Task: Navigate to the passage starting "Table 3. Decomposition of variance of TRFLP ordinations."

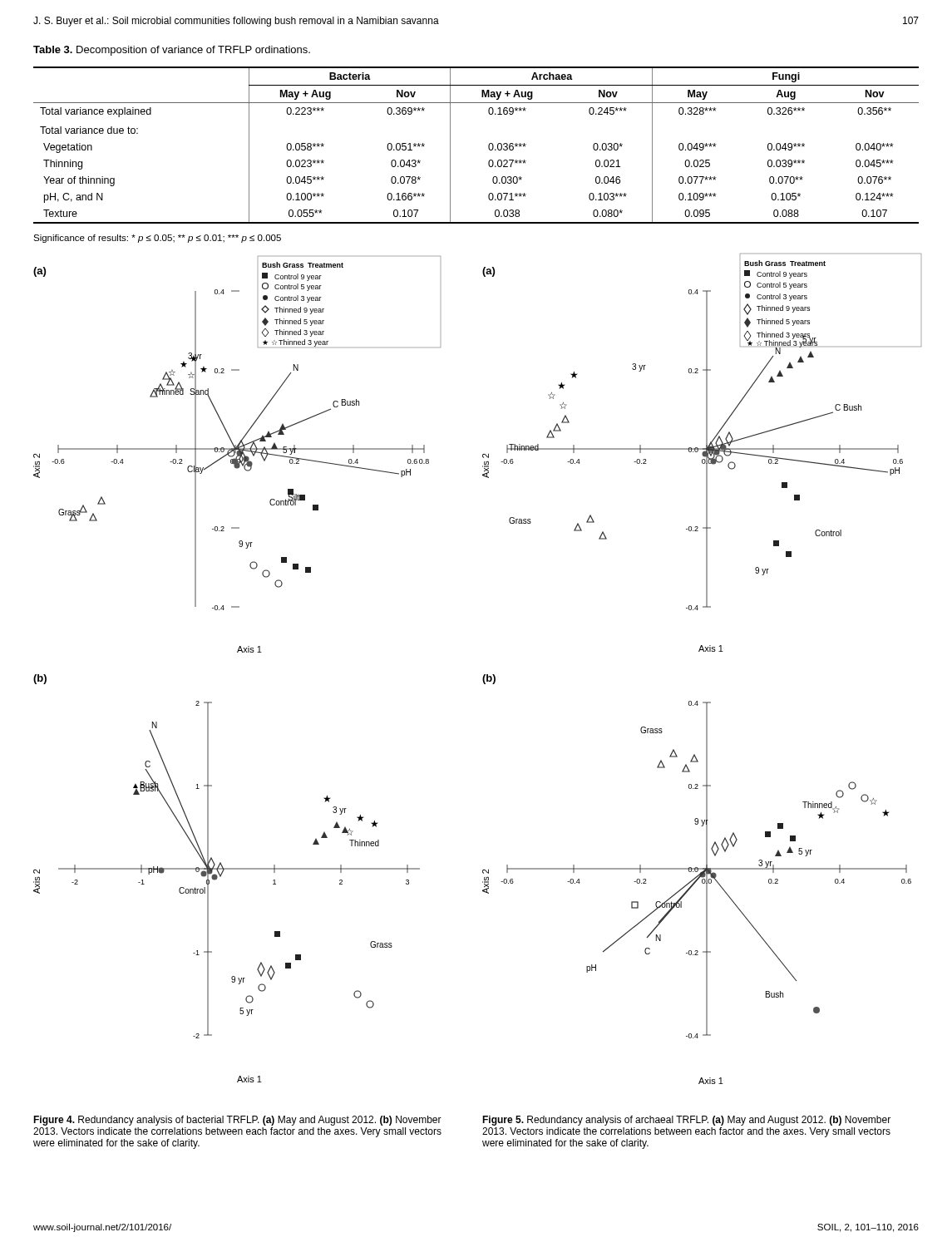Action: (x=172, y=50)
